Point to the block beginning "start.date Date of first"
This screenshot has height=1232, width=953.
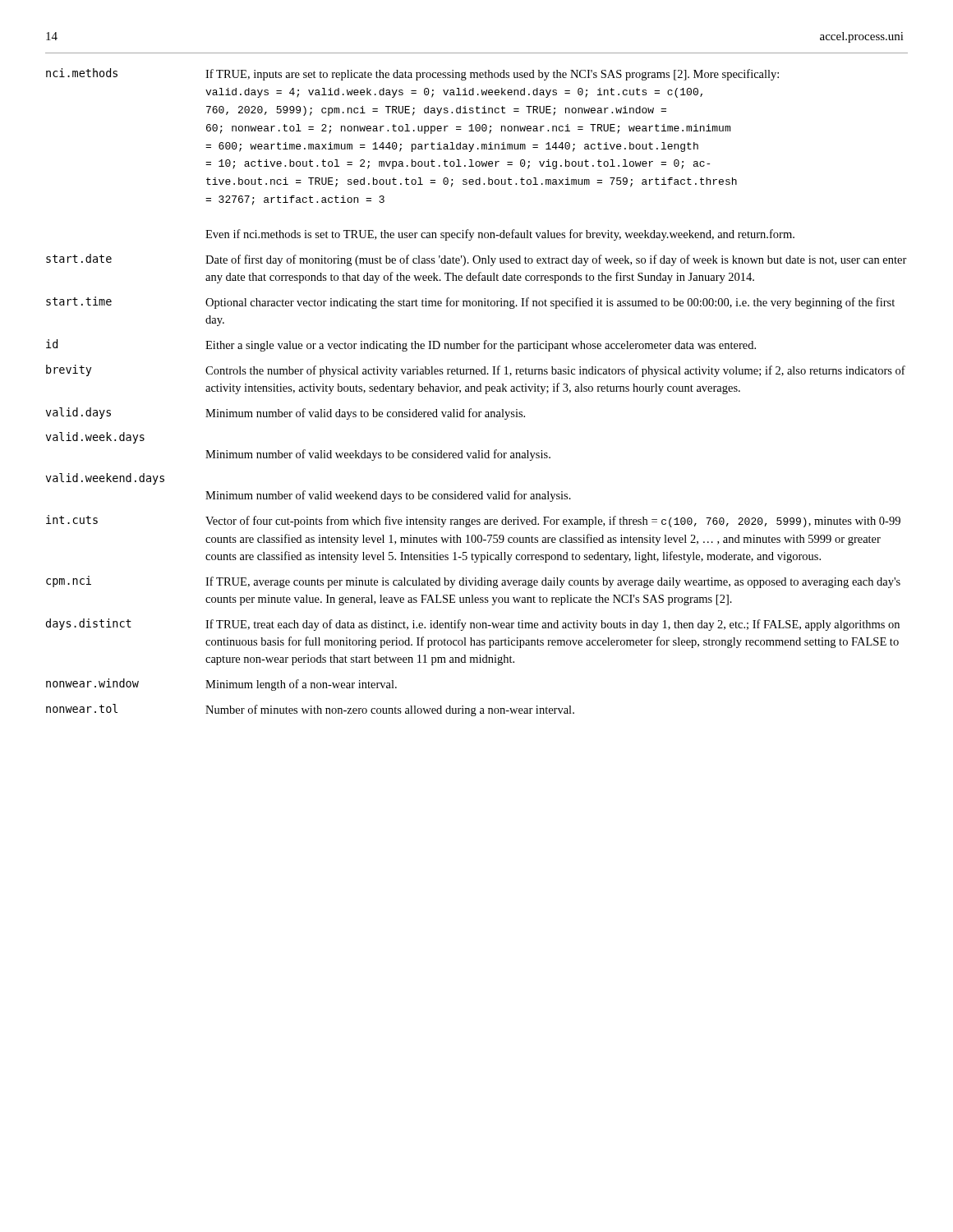(476, 269)
